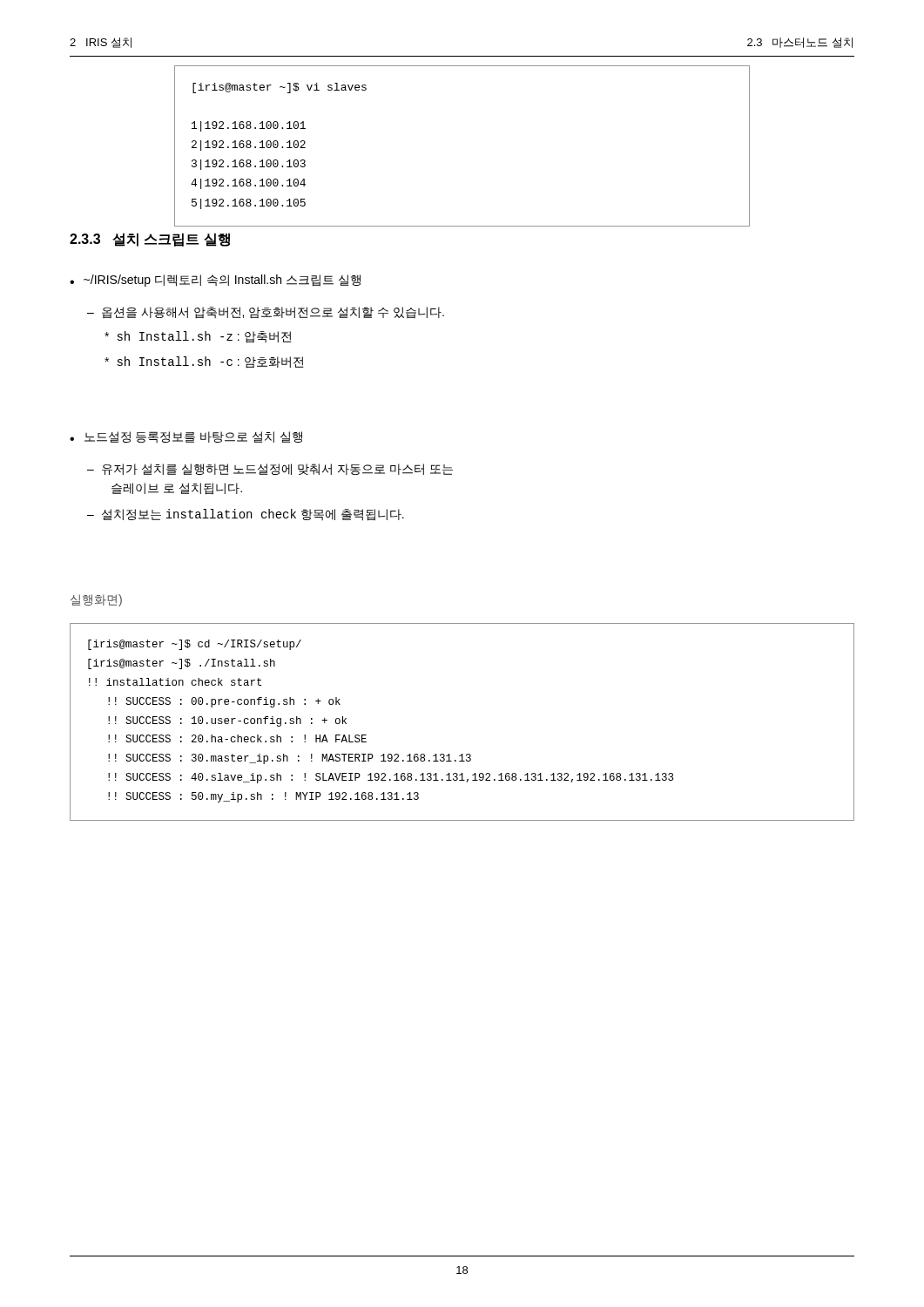Click on the block starting "[iris@master ~]$ vi"
This screenshot has width=924, height=1307.
tap(279, 145)
